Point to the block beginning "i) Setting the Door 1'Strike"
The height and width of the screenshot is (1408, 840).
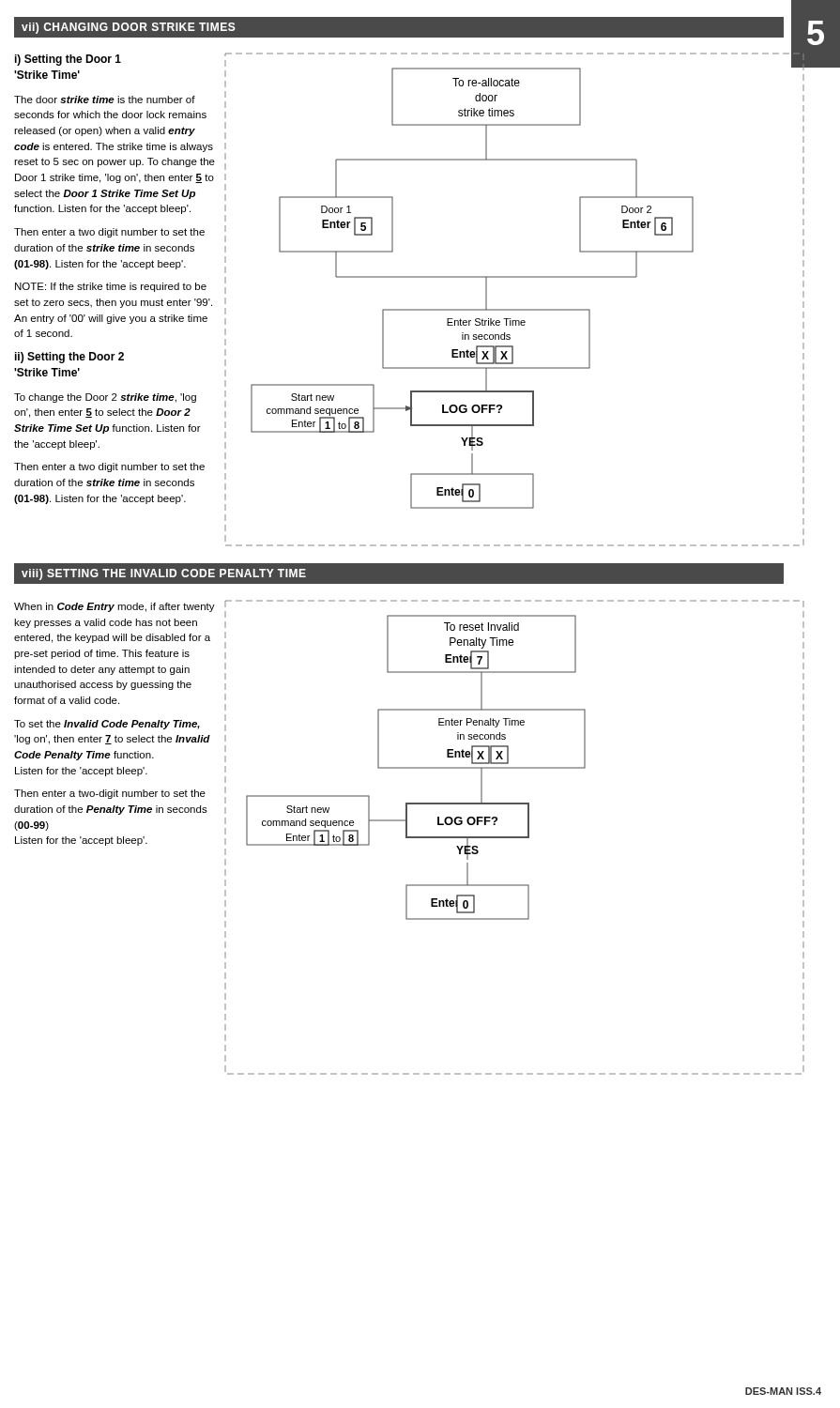point(115,279)
